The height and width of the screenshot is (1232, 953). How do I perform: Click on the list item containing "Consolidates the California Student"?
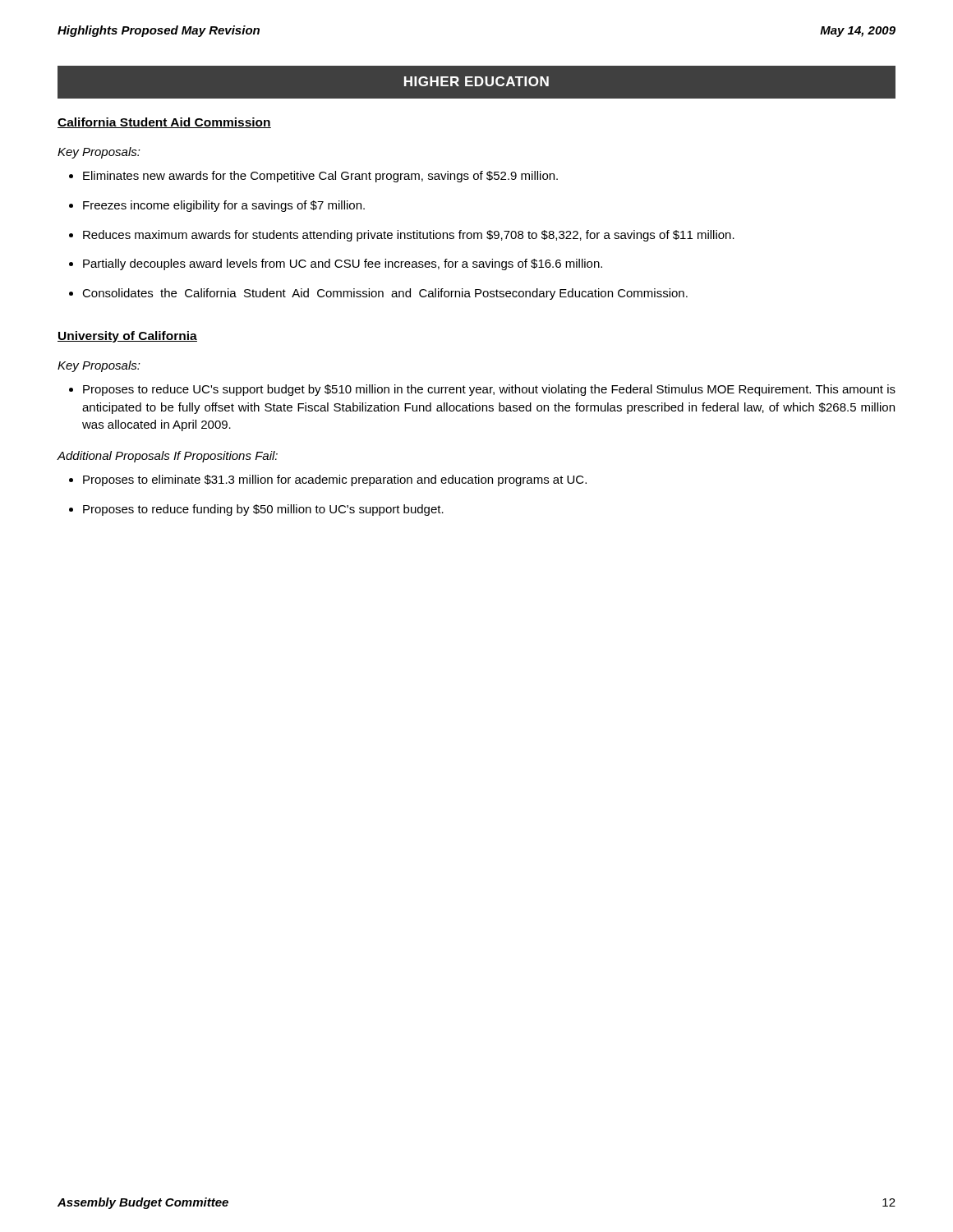[385, 293]
